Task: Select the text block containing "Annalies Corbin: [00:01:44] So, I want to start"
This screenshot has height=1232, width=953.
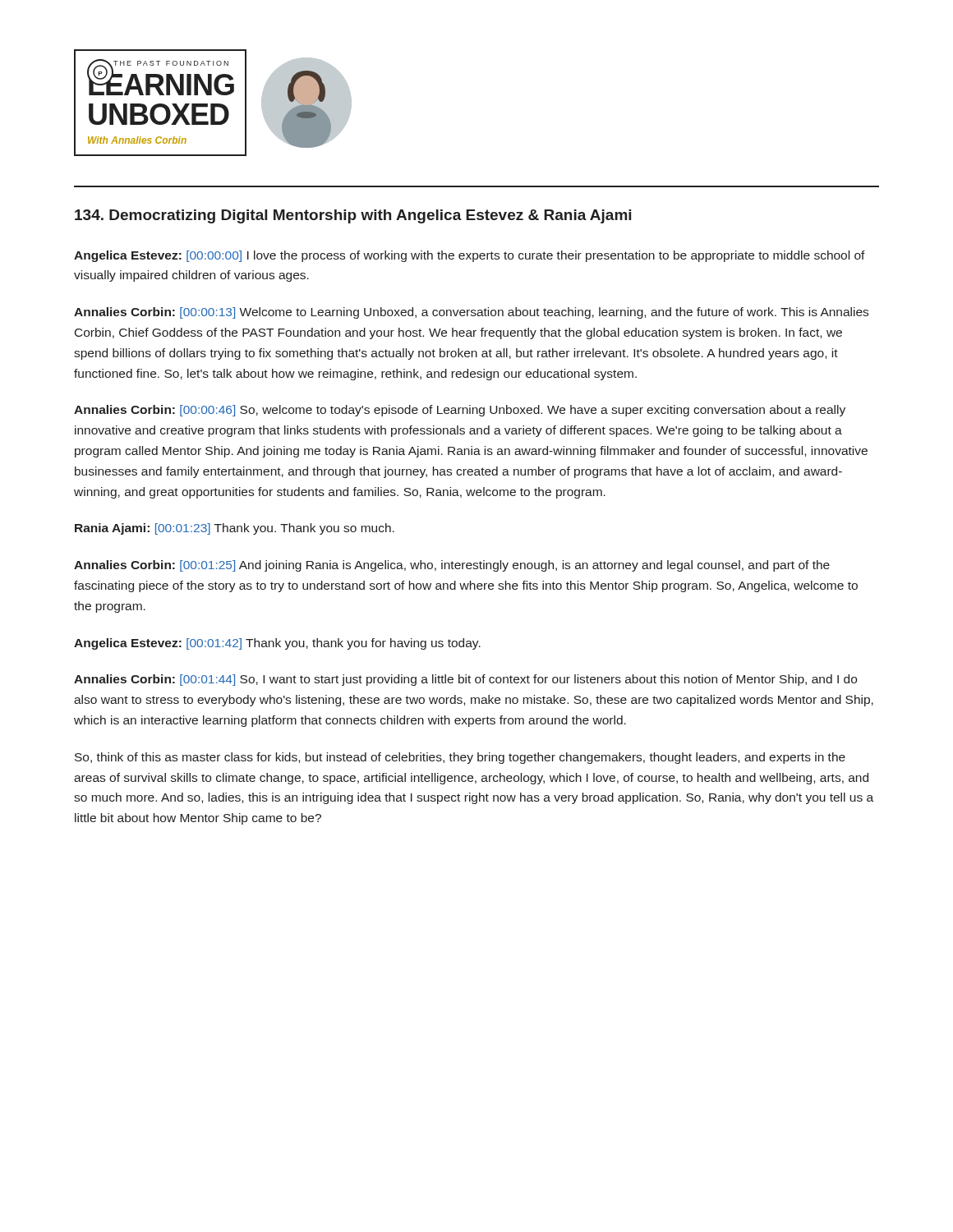Action: (474, 700)
